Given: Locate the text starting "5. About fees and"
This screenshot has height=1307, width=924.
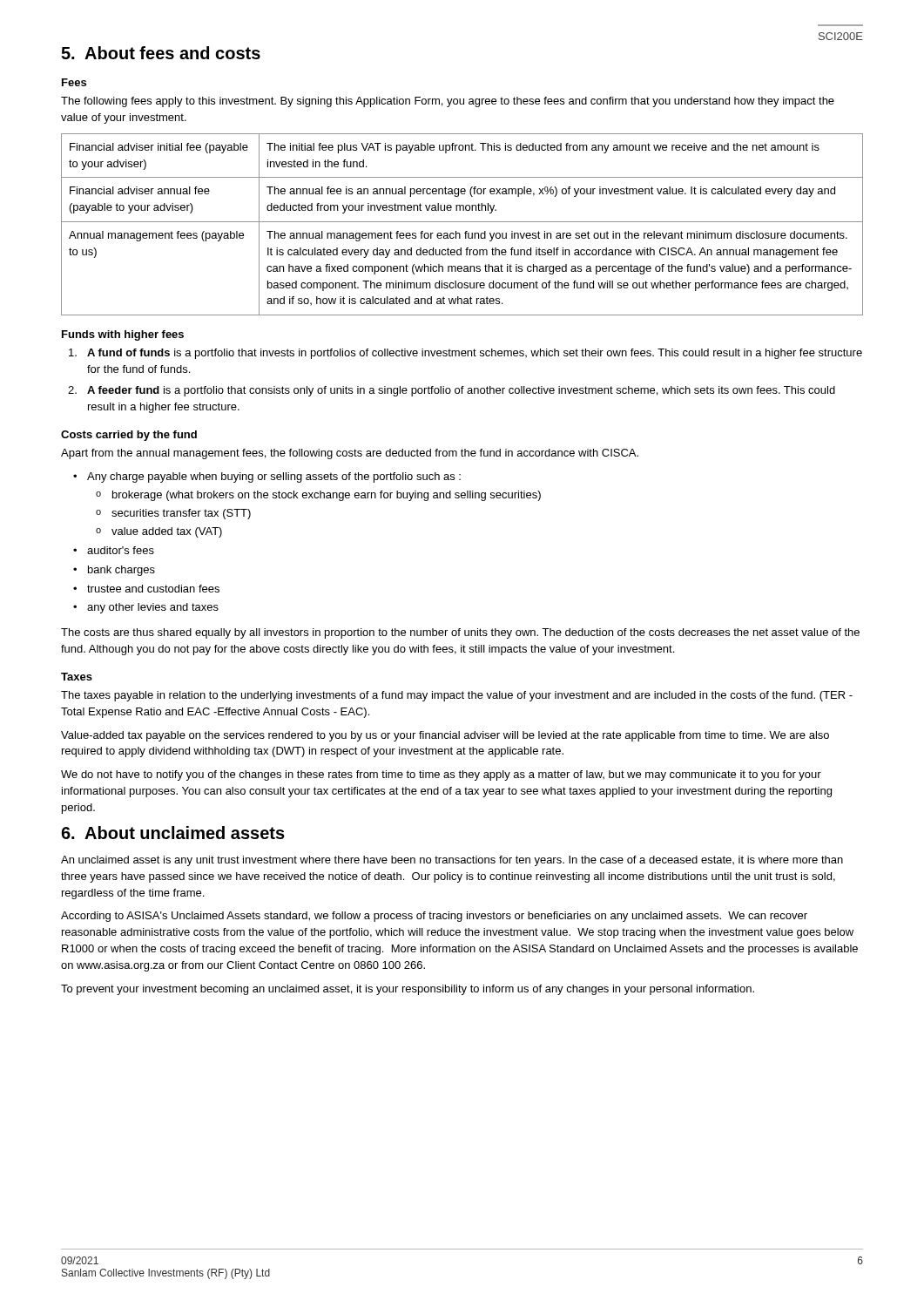Looking at the screenshot, I should click(161, 53).
